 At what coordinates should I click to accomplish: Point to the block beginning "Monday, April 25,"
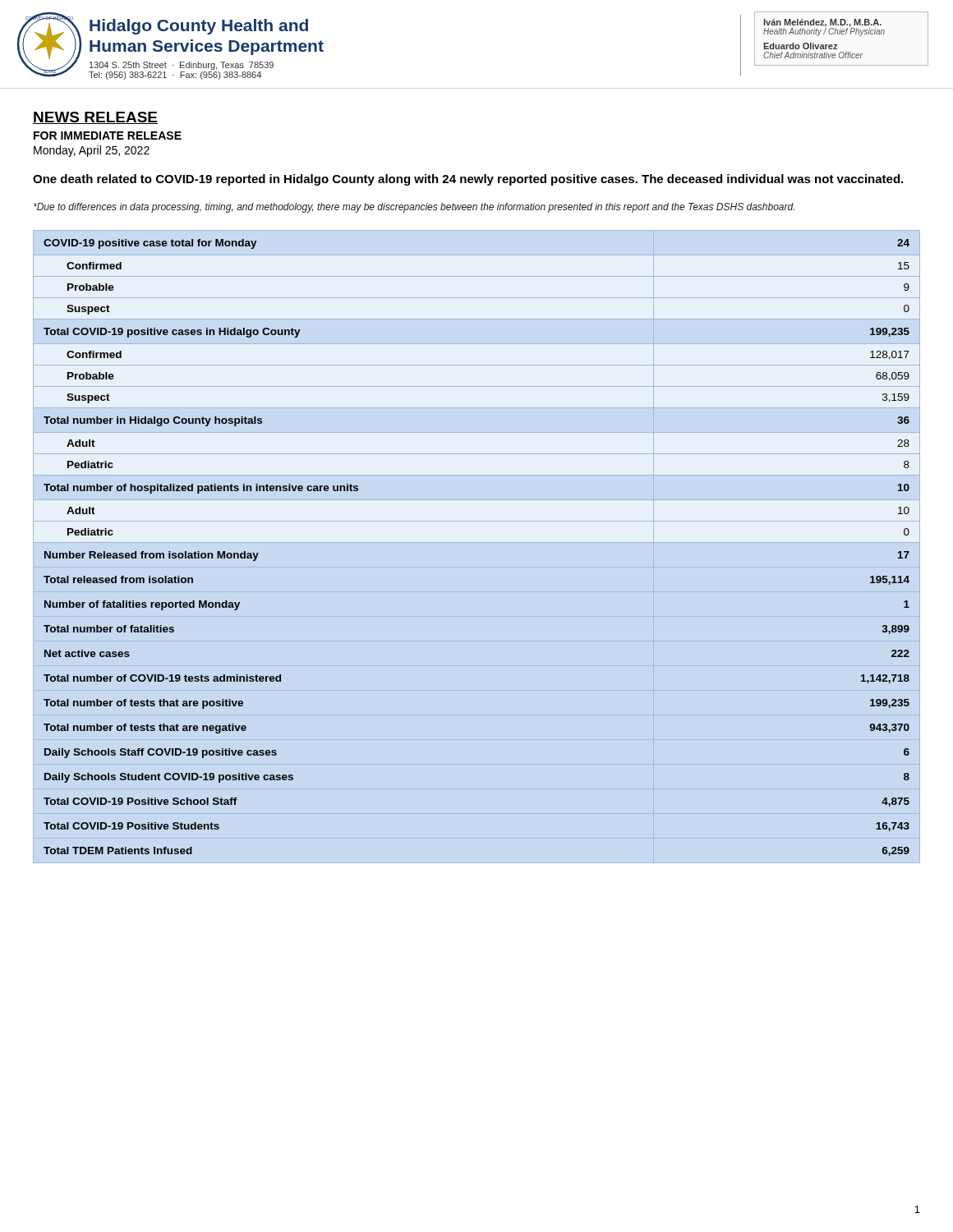pyautogui.click(x=91, y=151)
